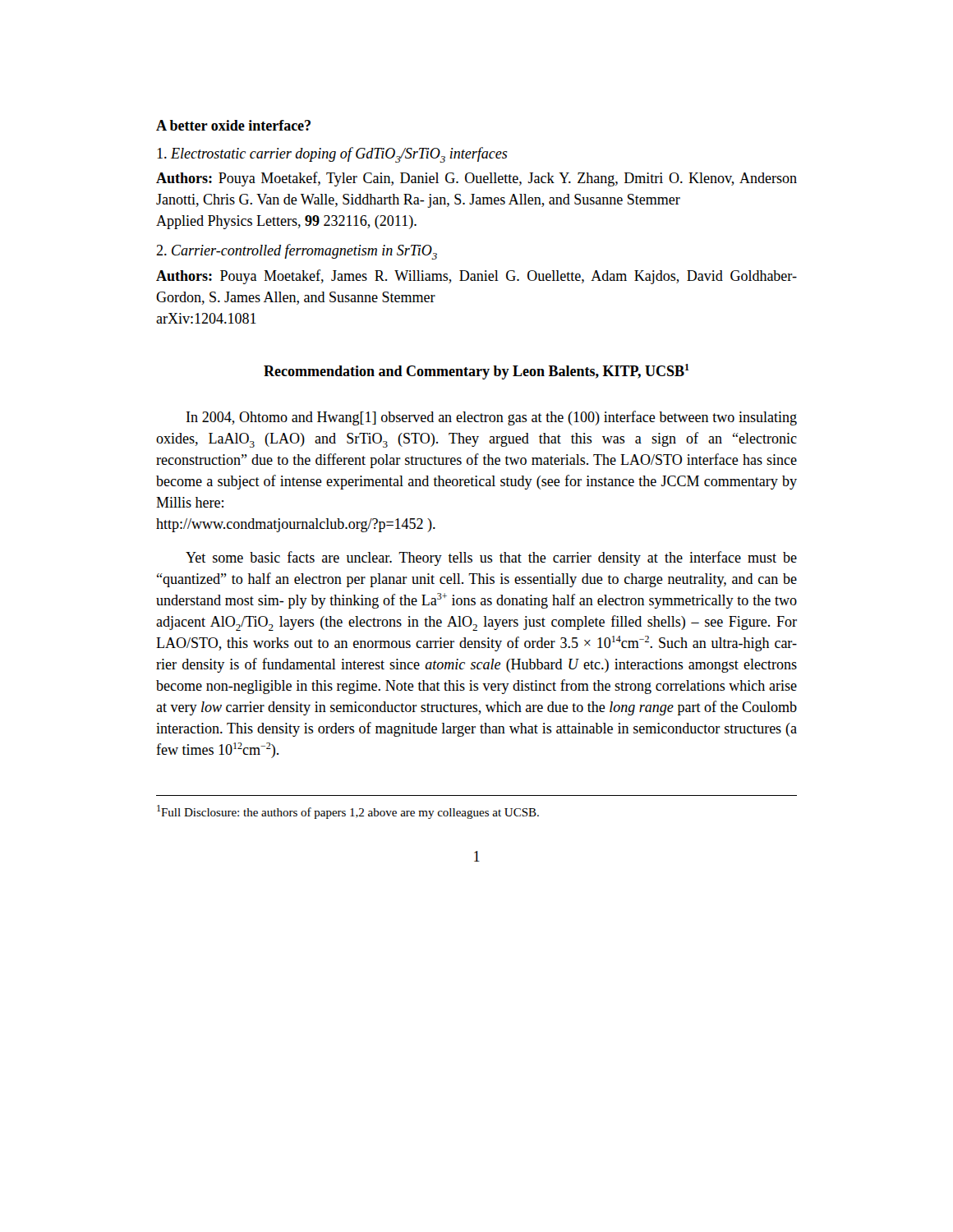Screen dimensions: 1232x953
Task: Navigate to the passage starting "Recommendation and Commentary by Leon Balents,"
Action: coord(476,370)
